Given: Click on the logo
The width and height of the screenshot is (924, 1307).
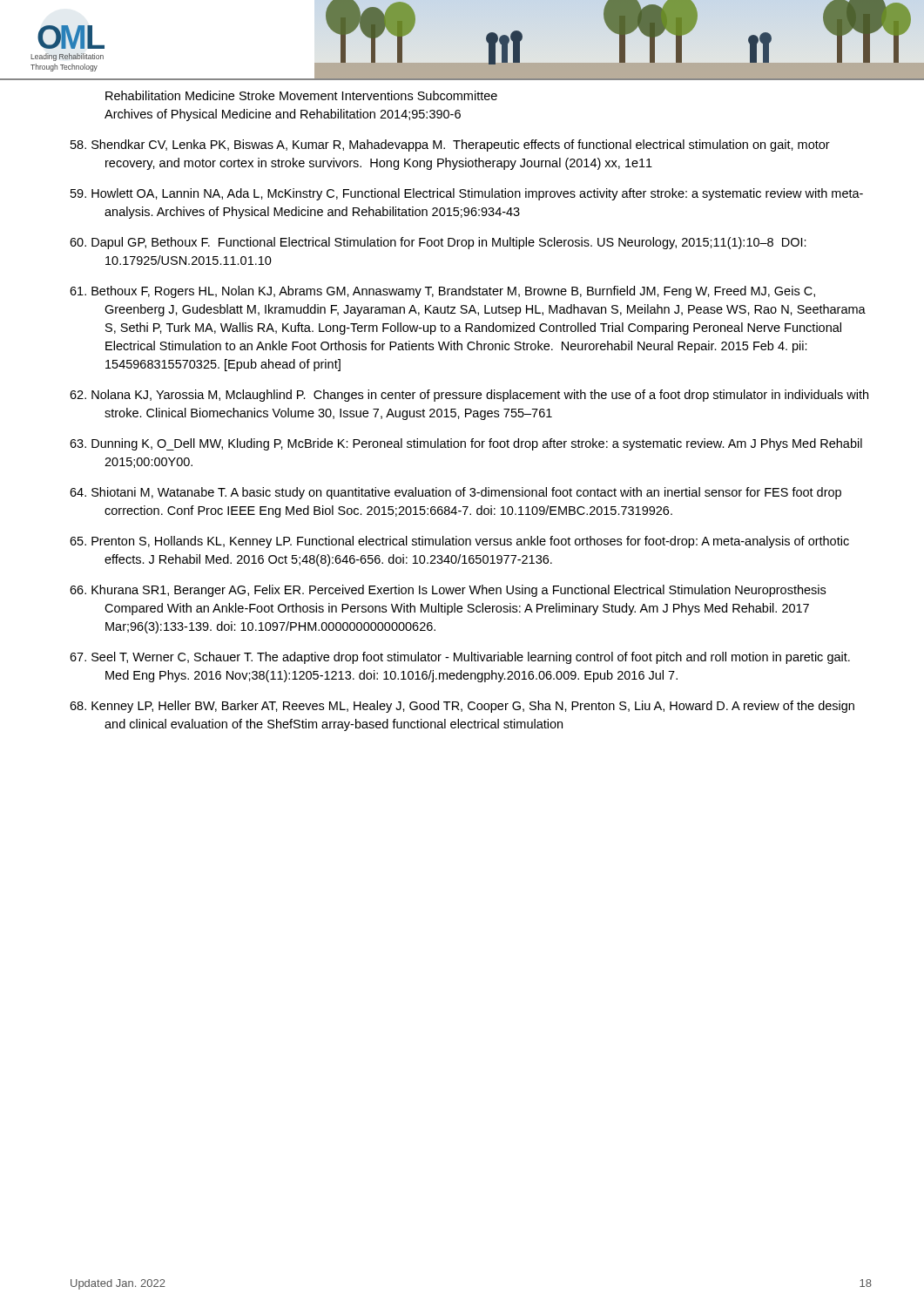Looking at the screenshot, I should tap(87, 40).
